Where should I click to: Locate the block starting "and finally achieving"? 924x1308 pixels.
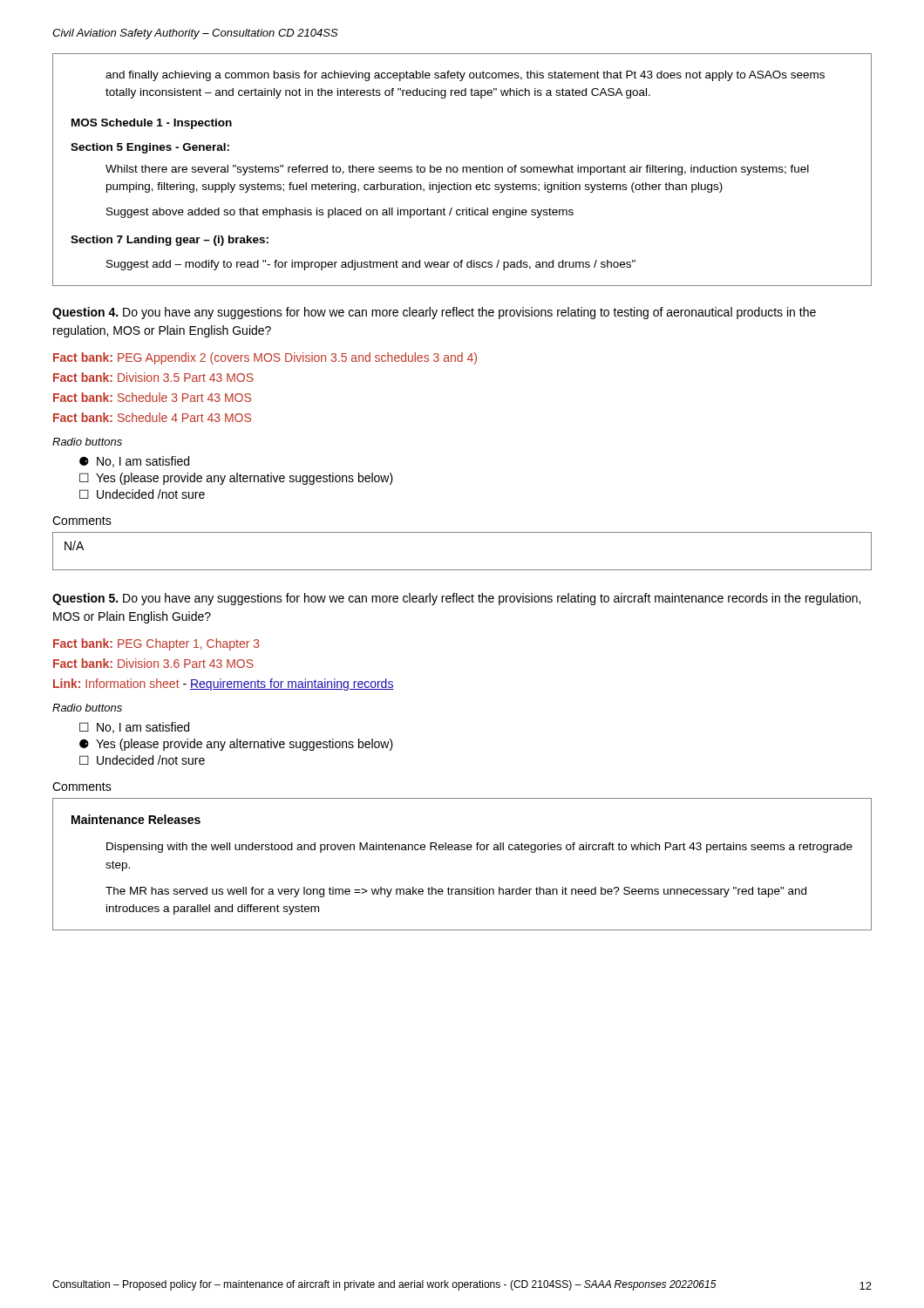[x=462, y=170]
